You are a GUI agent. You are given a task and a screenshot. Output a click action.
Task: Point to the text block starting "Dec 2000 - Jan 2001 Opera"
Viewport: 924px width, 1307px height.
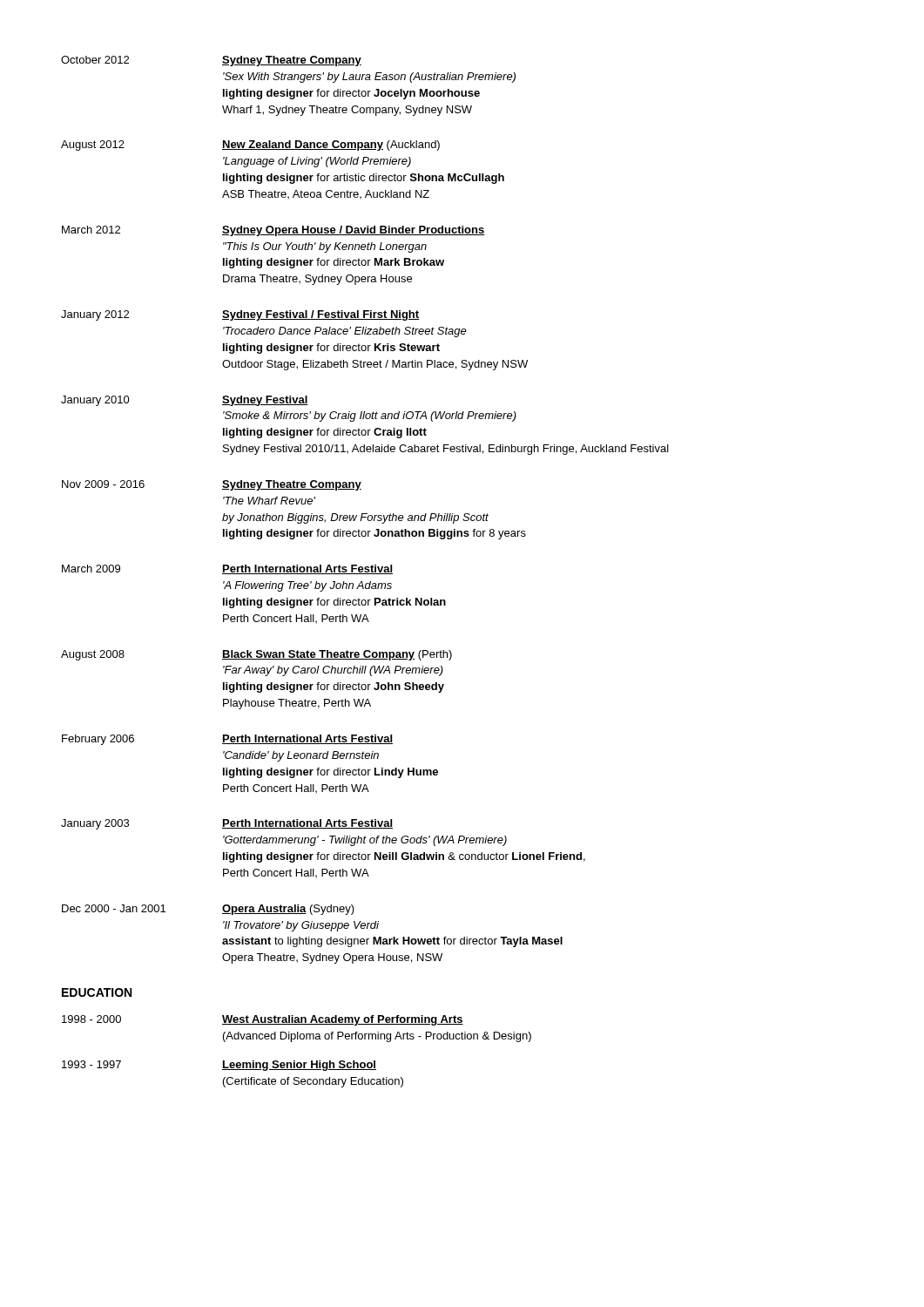[x=462, y=934]
